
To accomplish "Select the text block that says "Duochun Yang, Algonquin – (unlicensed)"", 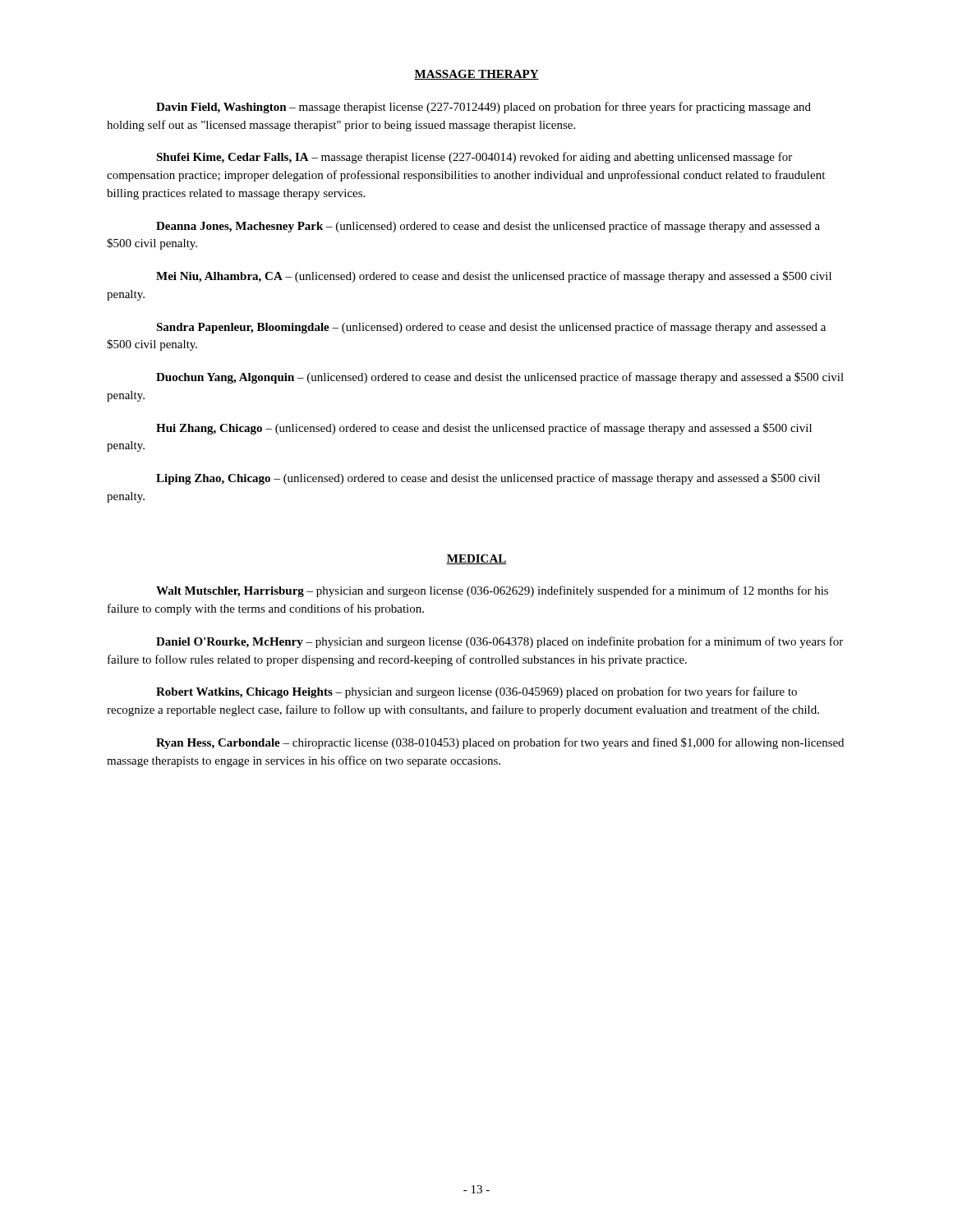I will pos(476,387).
